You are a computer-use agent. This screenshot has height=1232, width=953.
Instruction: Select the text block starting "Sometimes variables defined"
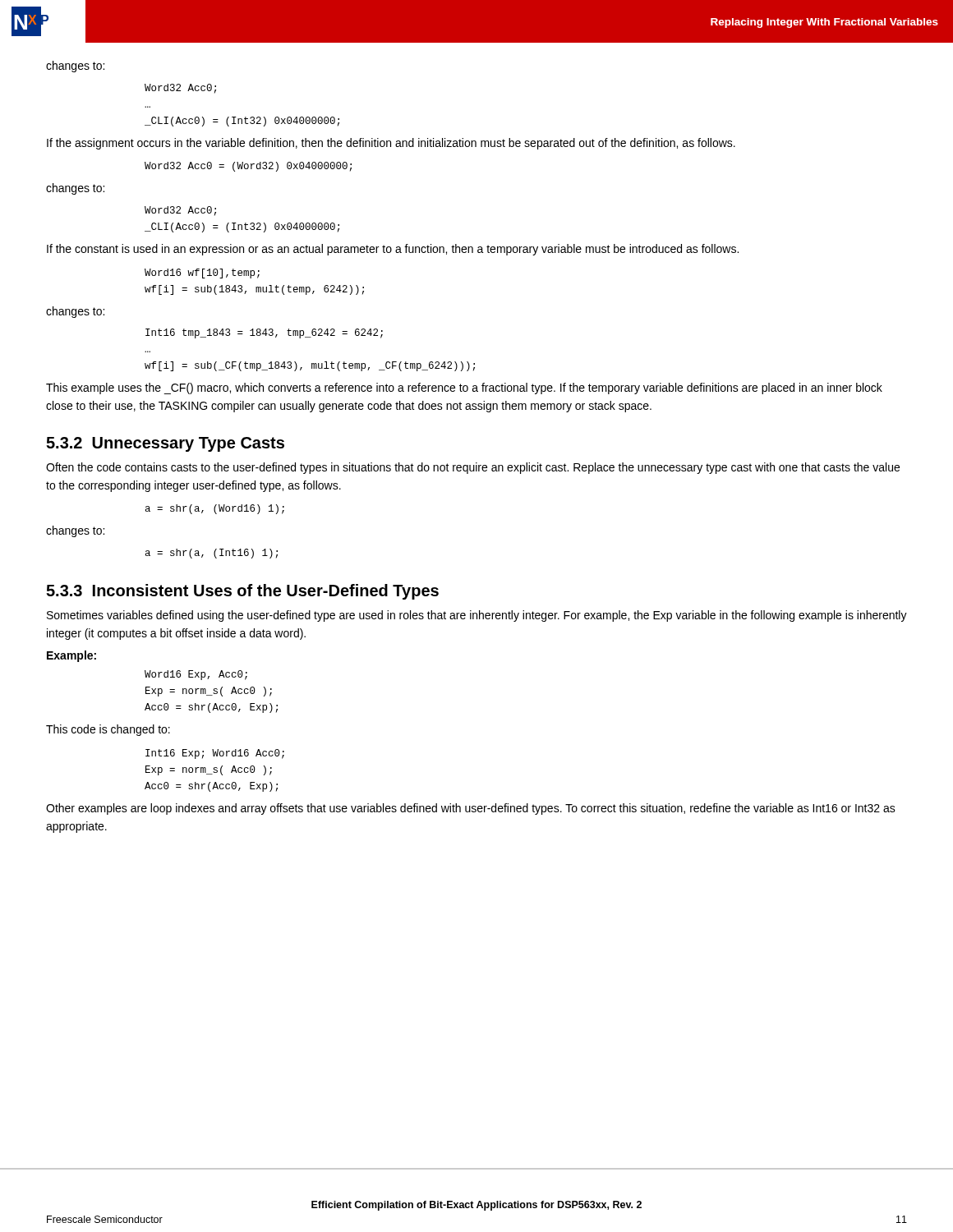pyautogui.click(x=476, y=624)
